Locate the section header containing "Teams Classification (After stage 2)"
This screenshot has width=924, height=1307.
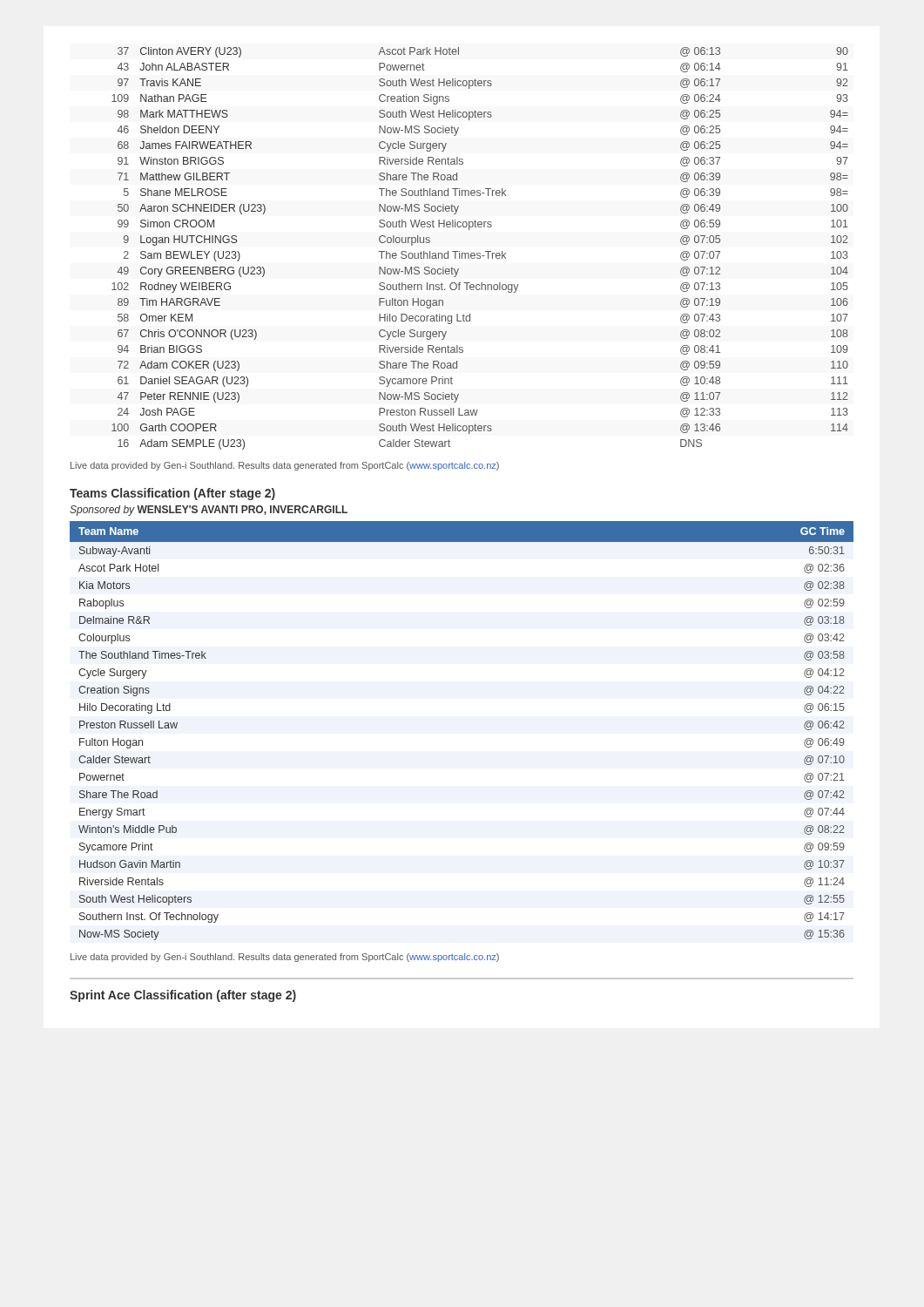point(173,493)
